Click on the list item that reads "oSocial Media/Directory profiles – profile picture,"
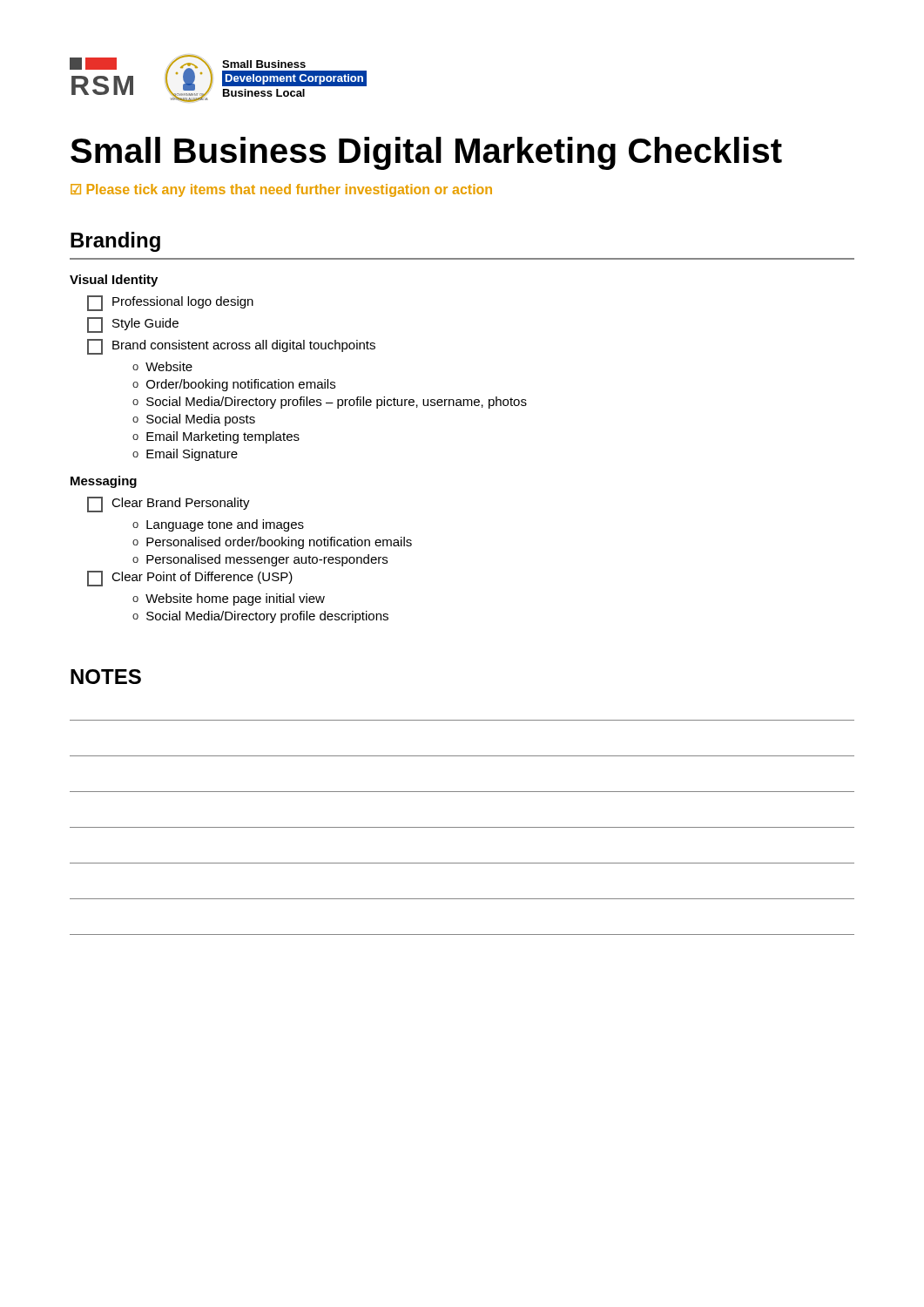Viewport: 924px width, 1307px height. 330,401
